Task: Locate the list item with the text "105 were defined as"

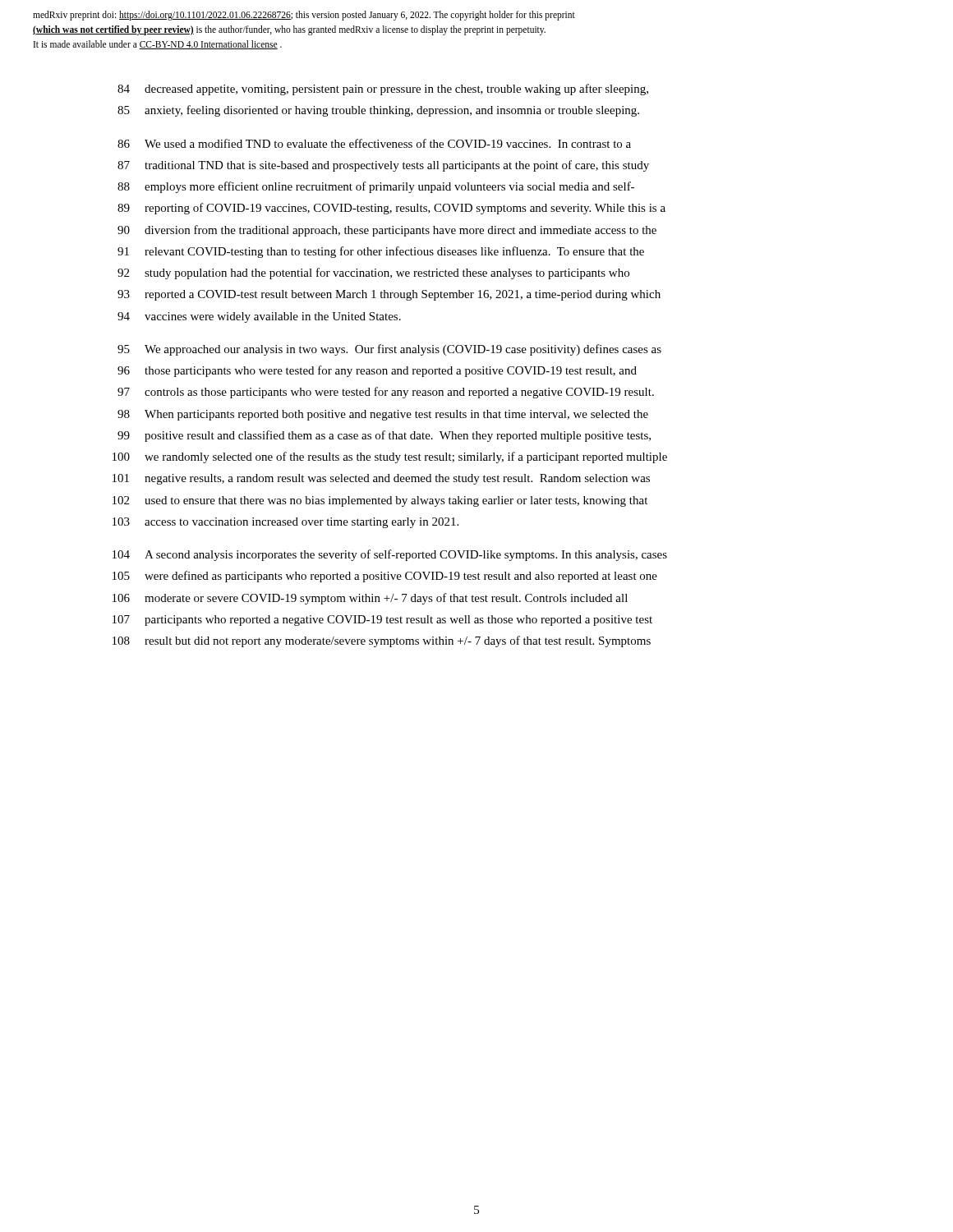Action: (x=476, y=576)
